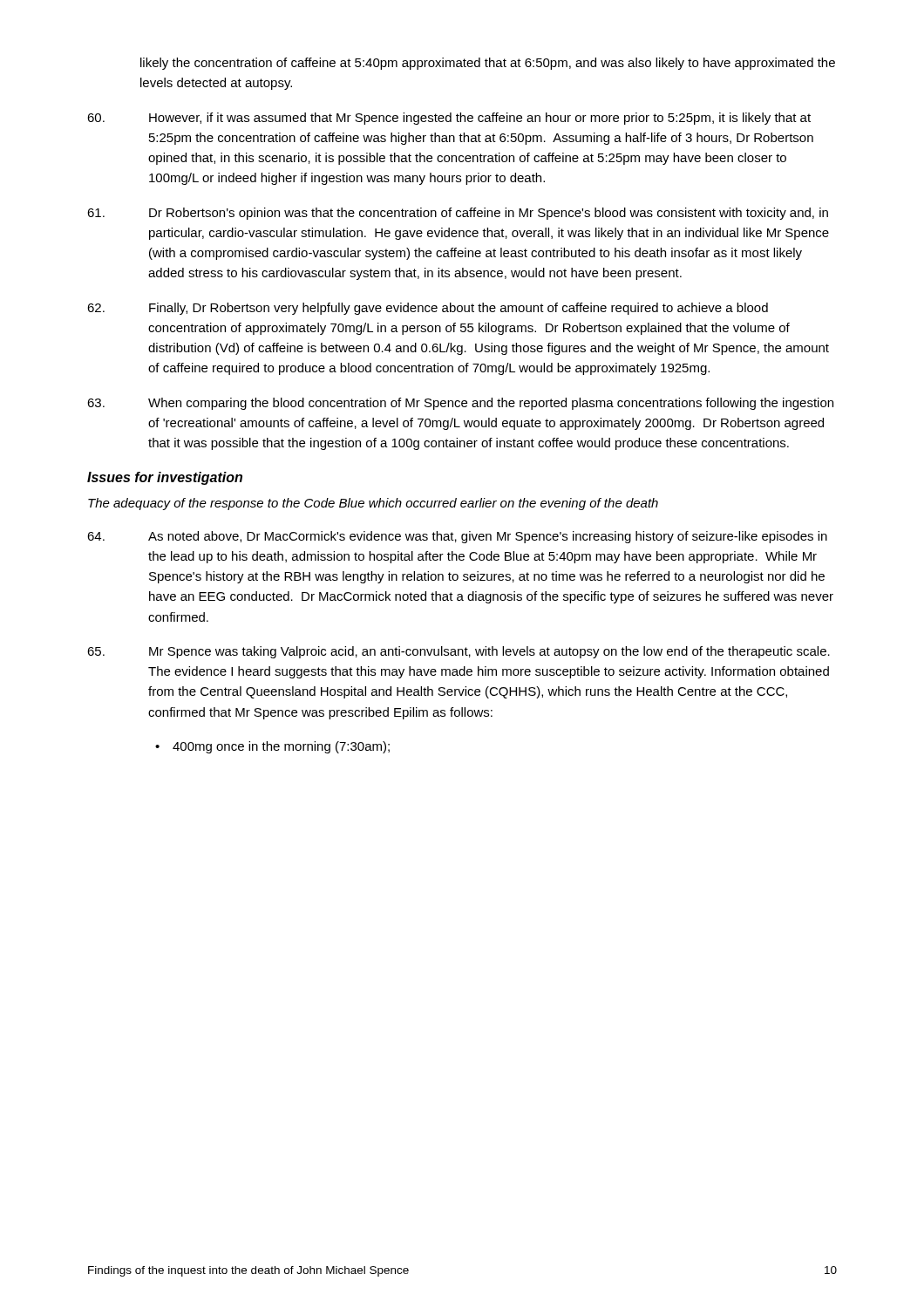Where is the passage that starts "60. However, if it"?
The height and width of the screenshot is (1308, 924).
point(462,147)
